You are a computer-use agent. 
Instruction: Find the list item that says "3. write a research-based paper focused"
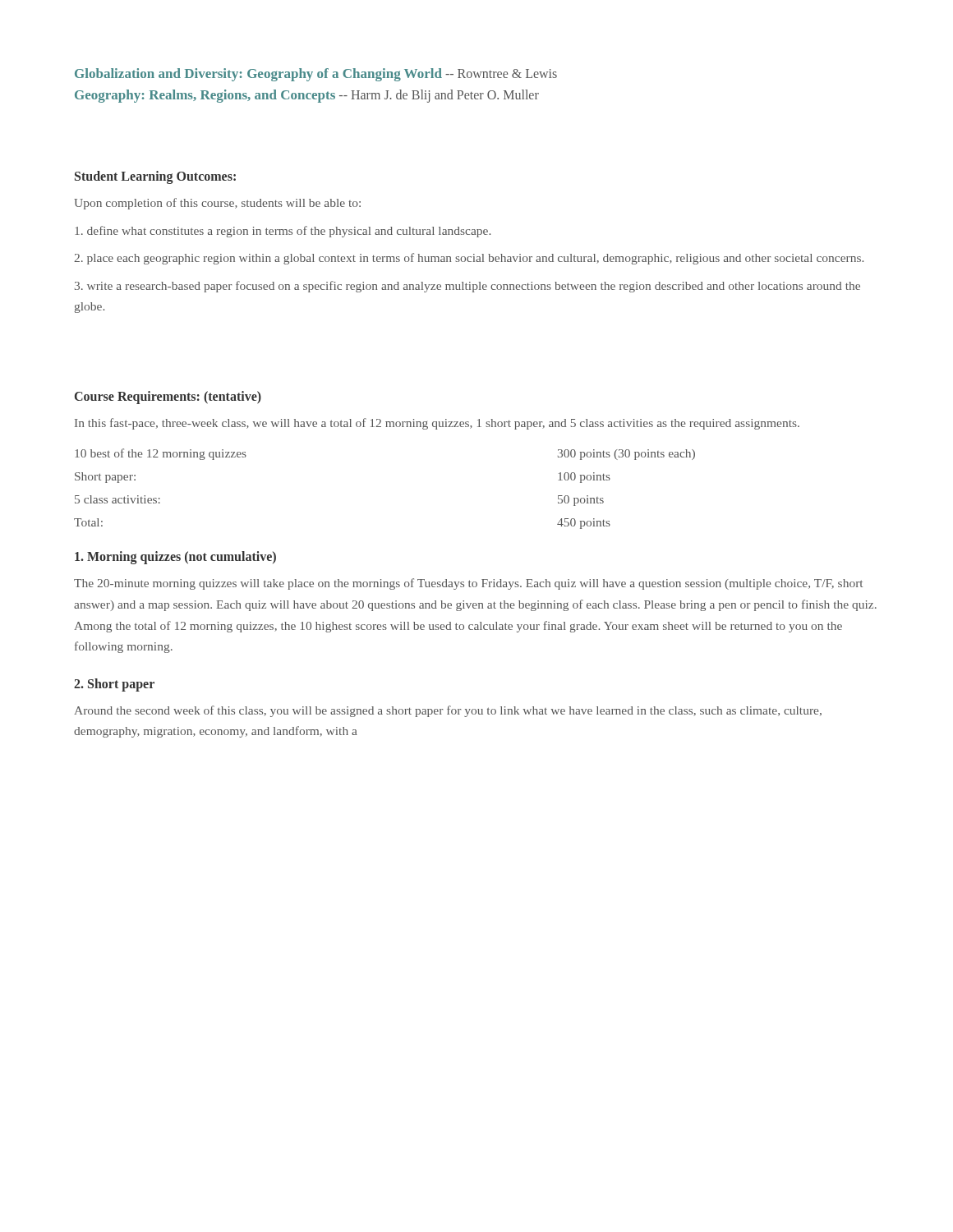coord(467,296)
